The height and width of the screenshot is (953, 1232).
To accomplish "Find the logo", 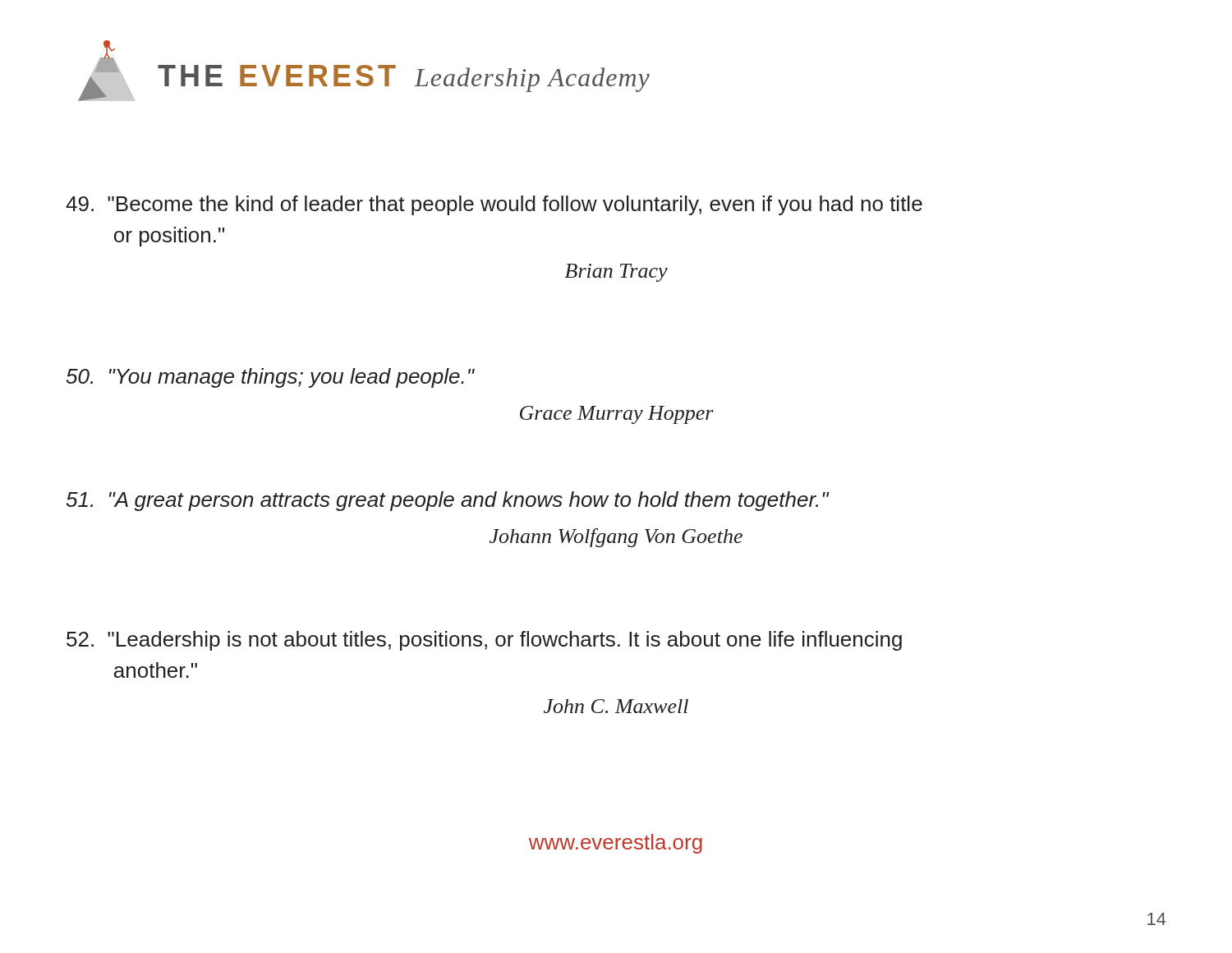I will coord(358,76).
